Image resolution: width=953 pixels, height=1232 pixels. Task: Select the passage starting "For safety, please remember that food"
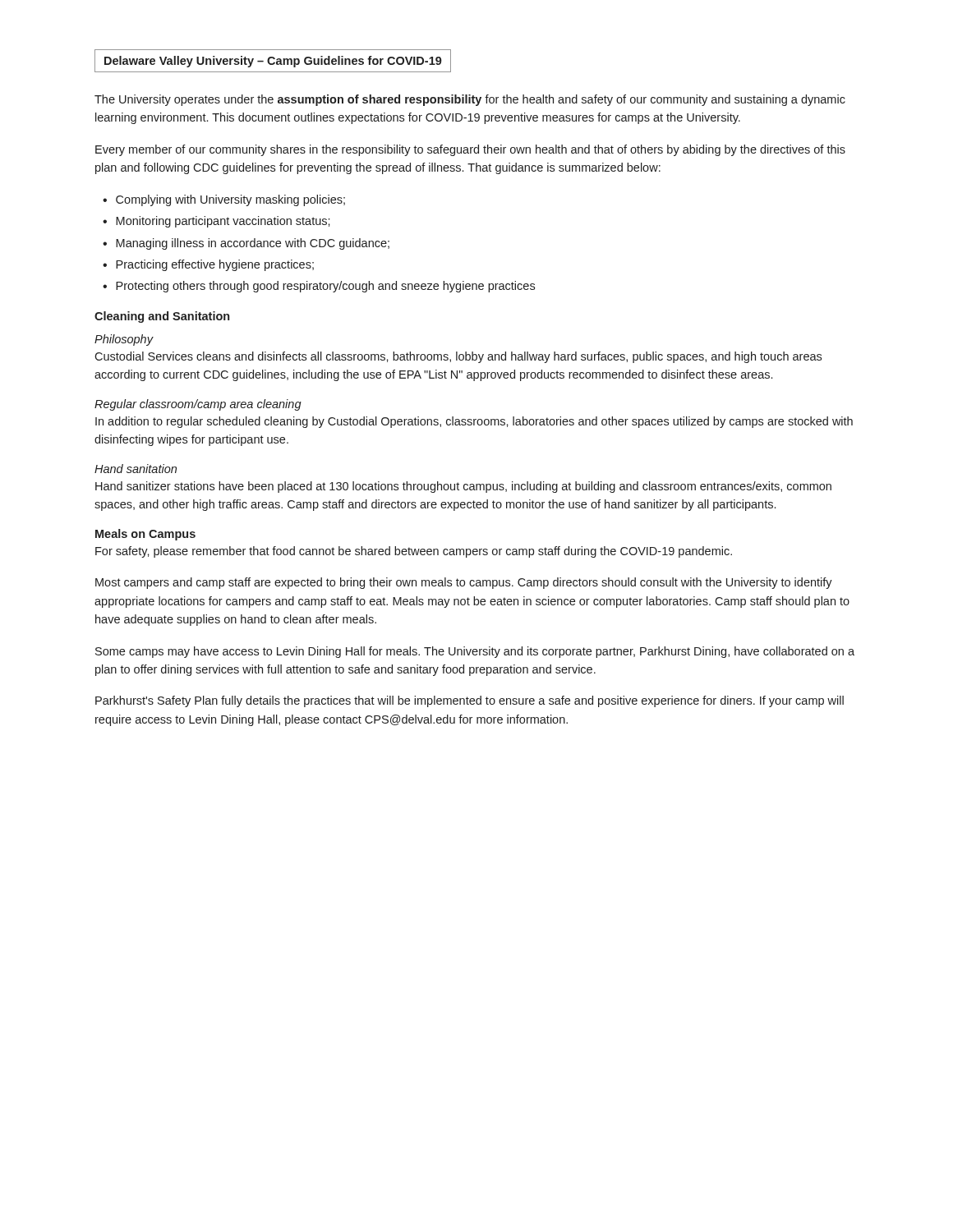click(x=414, y=551)
